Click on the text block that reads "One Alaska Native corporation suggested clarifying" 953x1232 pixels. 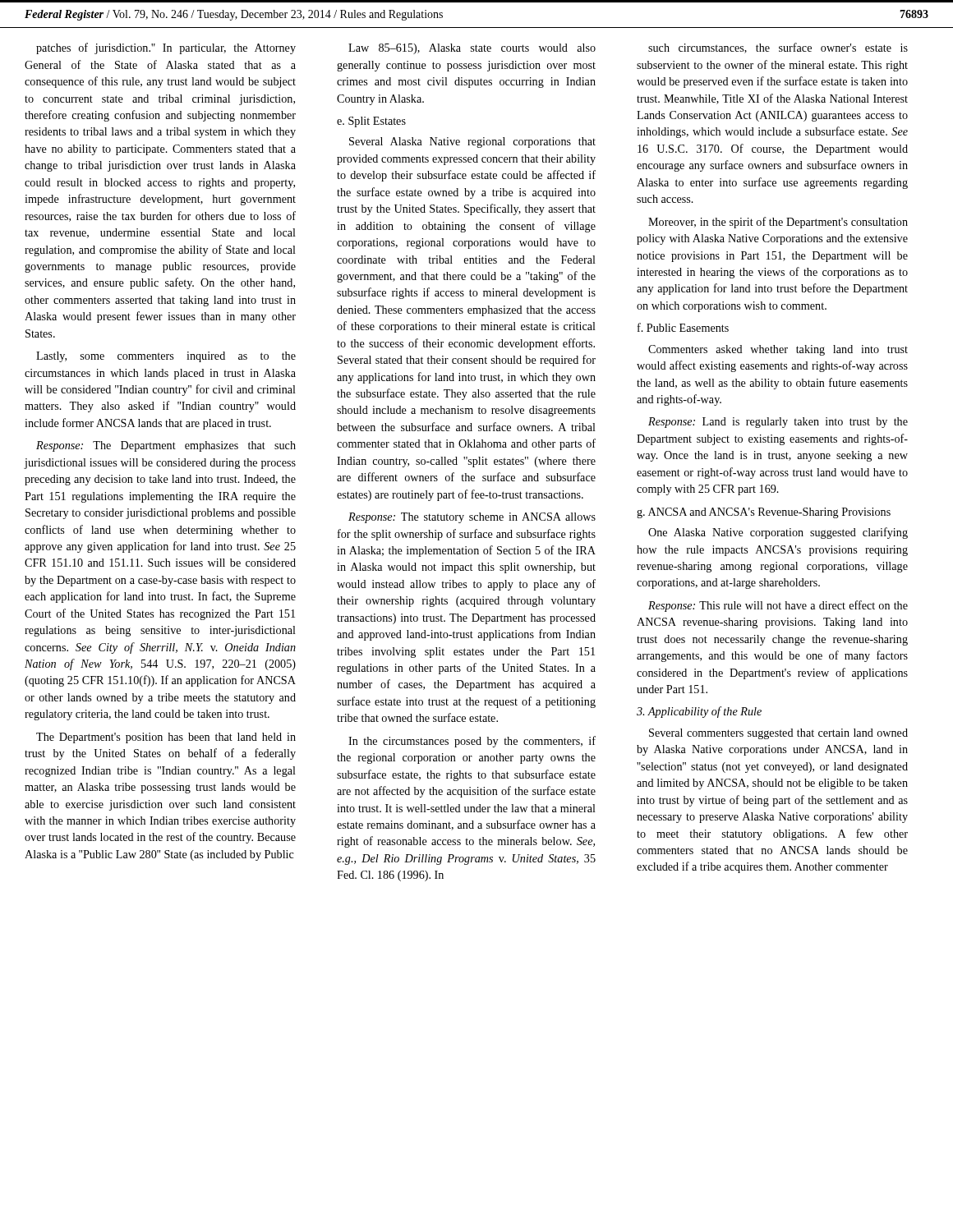pos(772,558)
